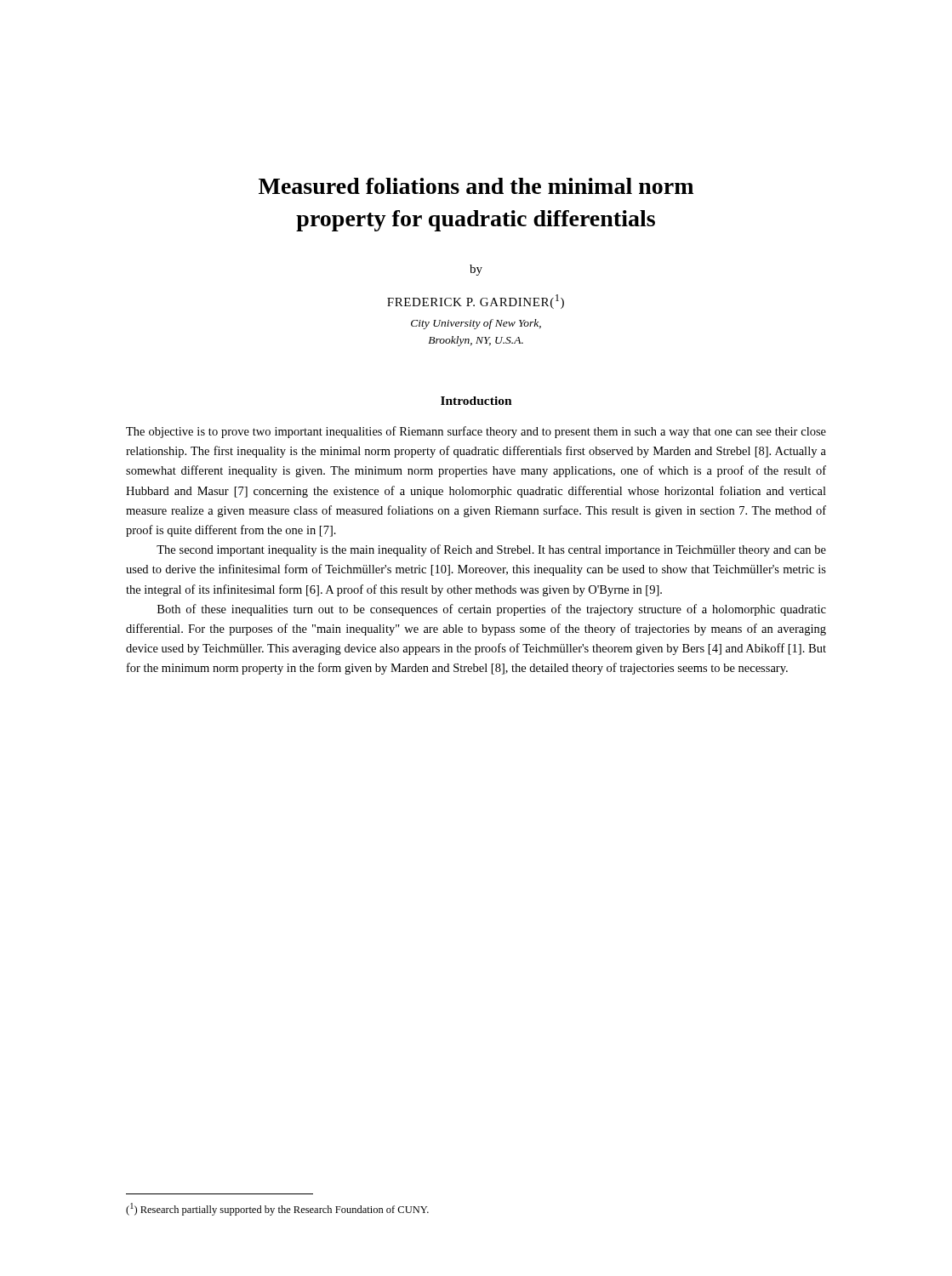952x1276 pixels.
Task: Click on the footnote that says "(1) Research partially supported by"
Action: (x=278, y=1208)
